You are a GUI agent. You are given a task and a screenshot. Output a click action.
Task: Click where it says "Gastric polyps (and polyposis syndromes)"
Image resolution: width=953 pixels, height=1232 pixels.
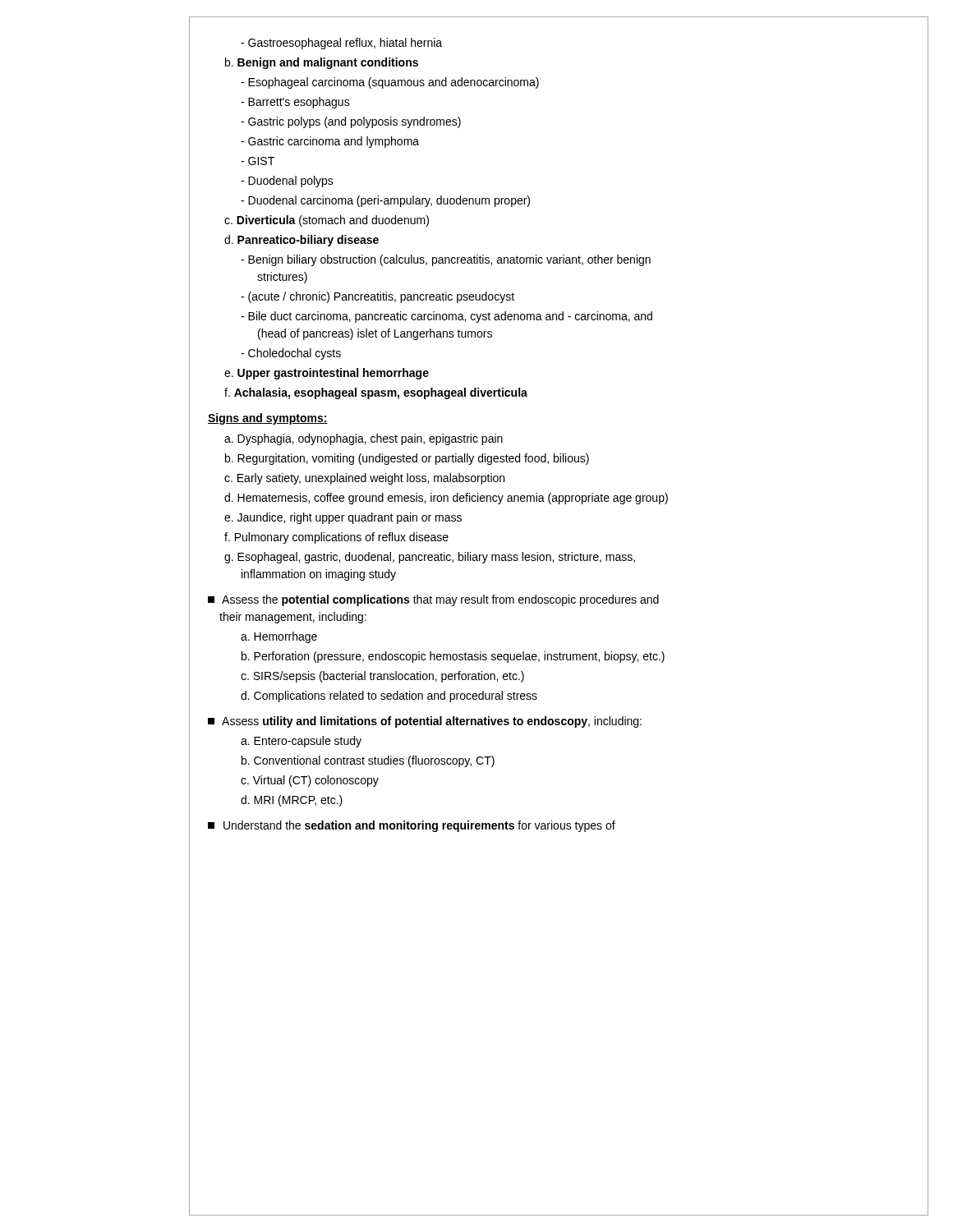[351, 122]
